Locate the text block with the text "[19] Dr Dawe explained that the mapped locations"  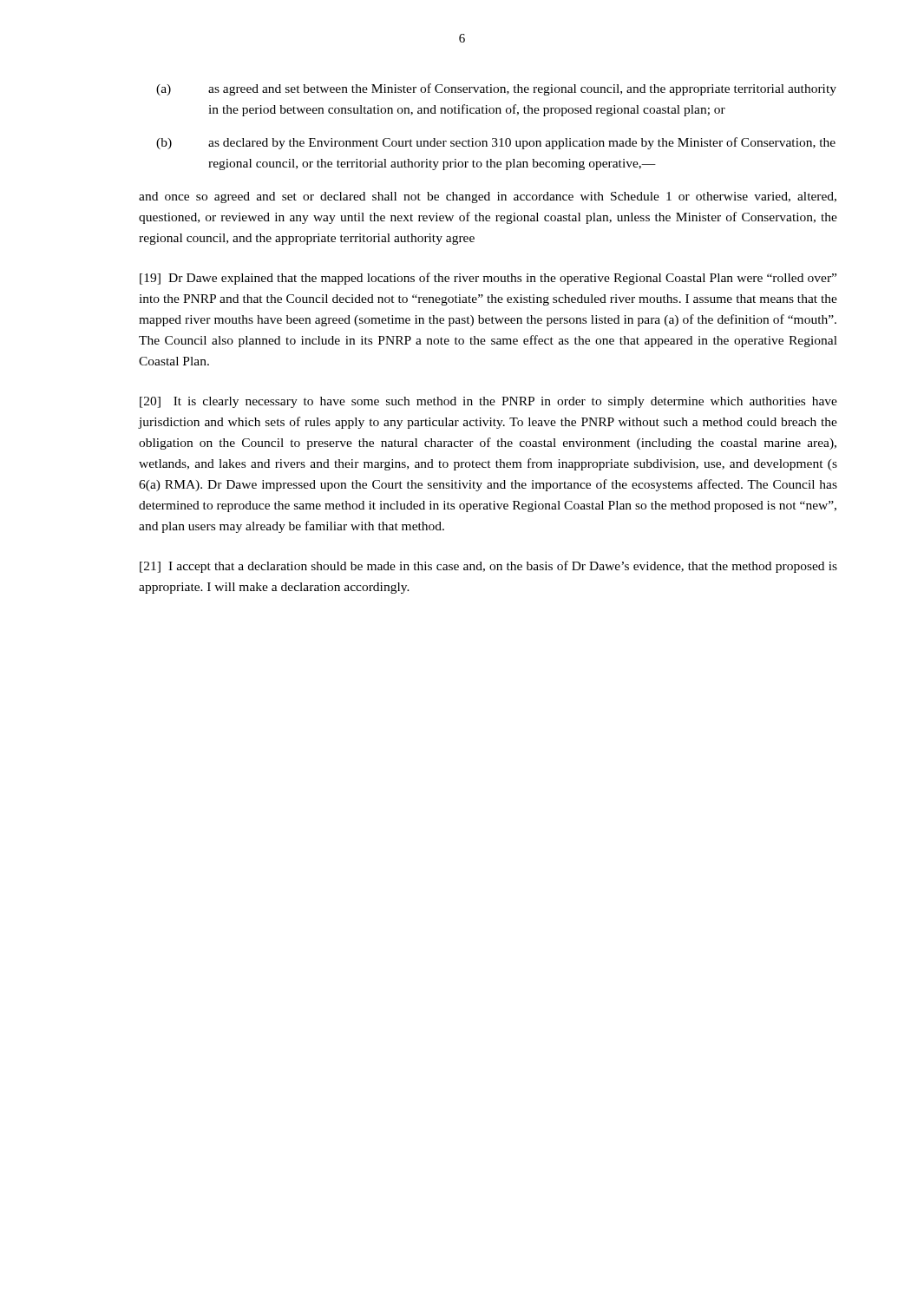[488, 319]
